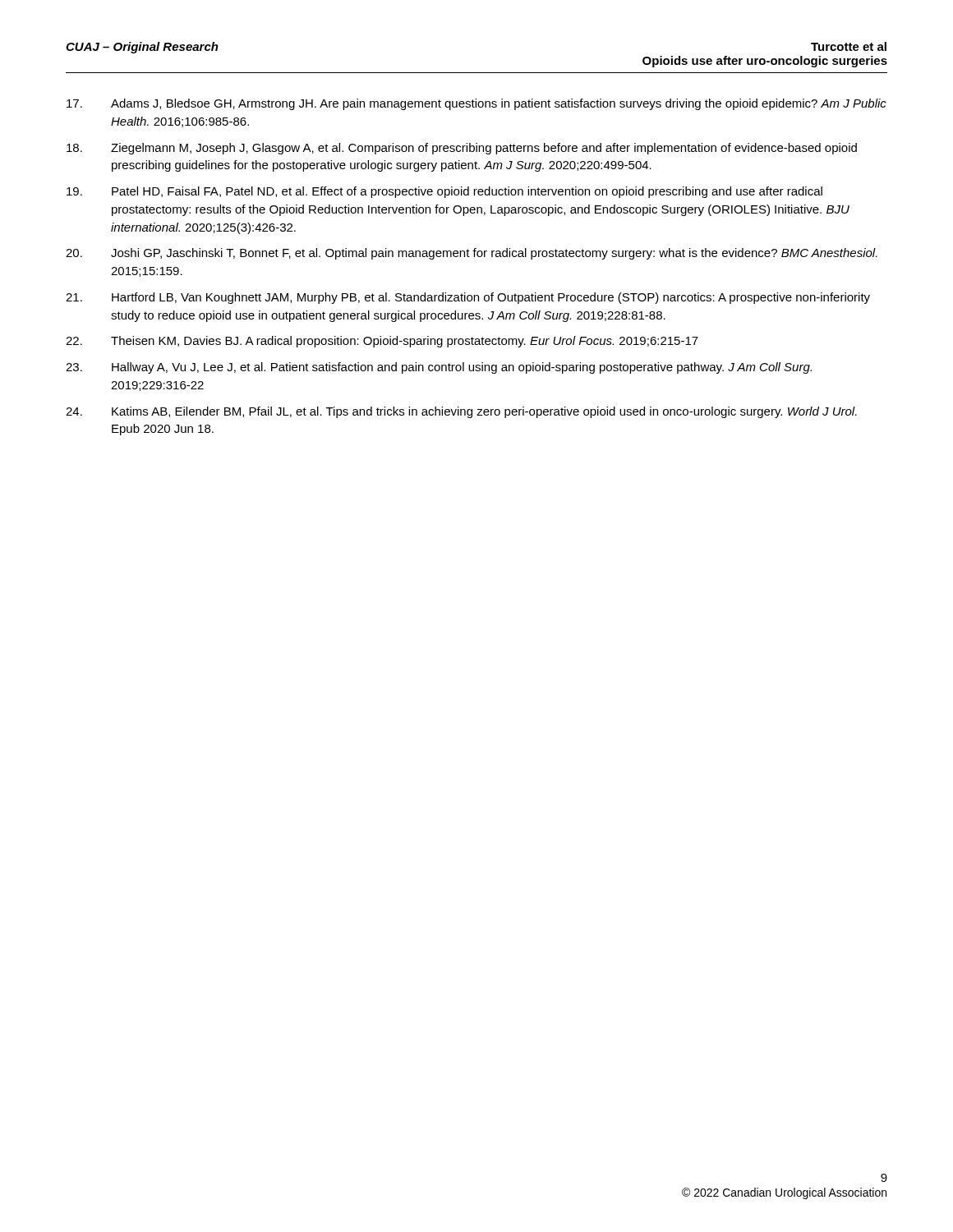Find the list item containing "17. Adams J, Bledsoe GH,"

point(476,112)
